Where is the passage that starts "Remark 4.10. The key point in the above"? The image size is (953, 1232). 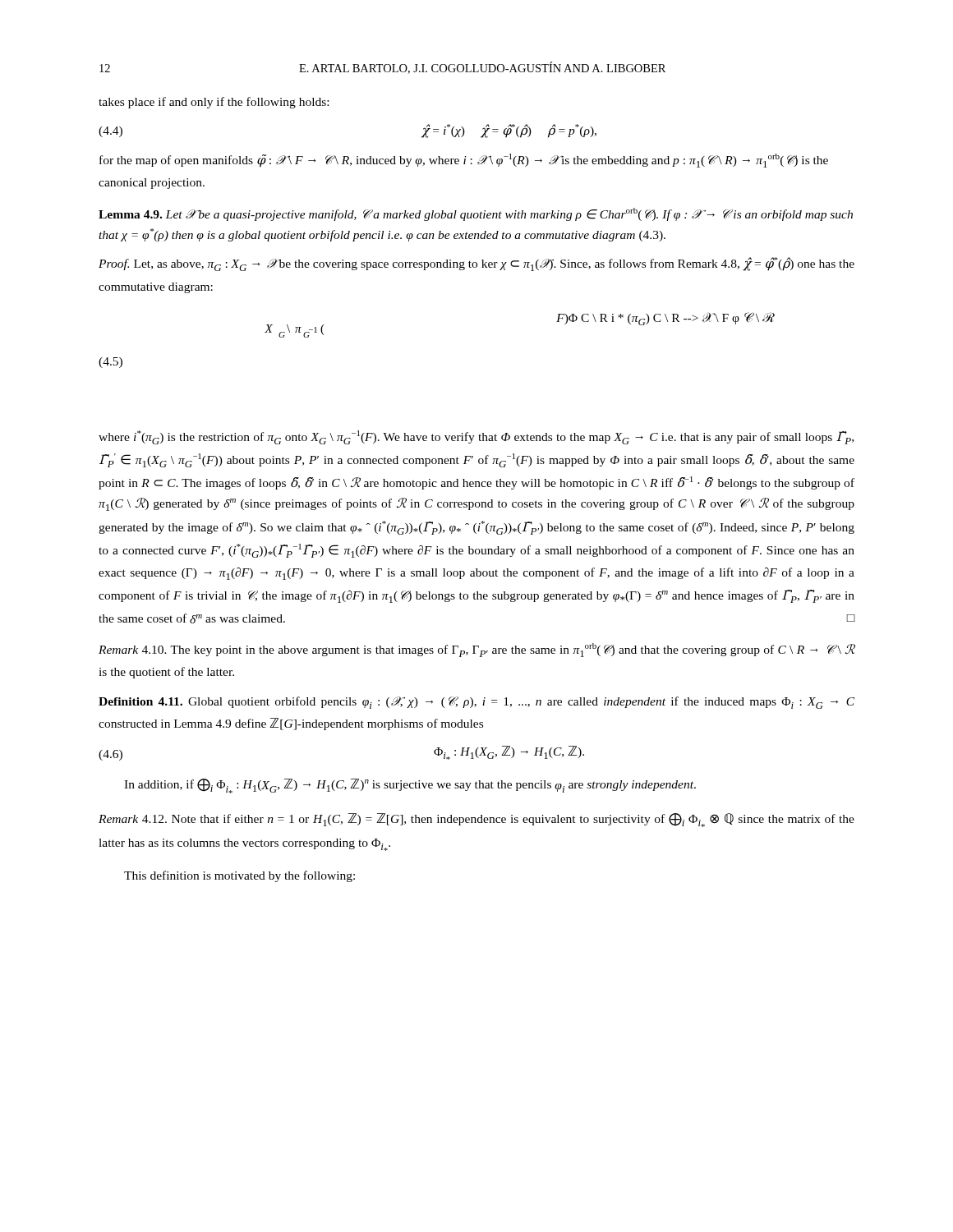tap(476, 659)
